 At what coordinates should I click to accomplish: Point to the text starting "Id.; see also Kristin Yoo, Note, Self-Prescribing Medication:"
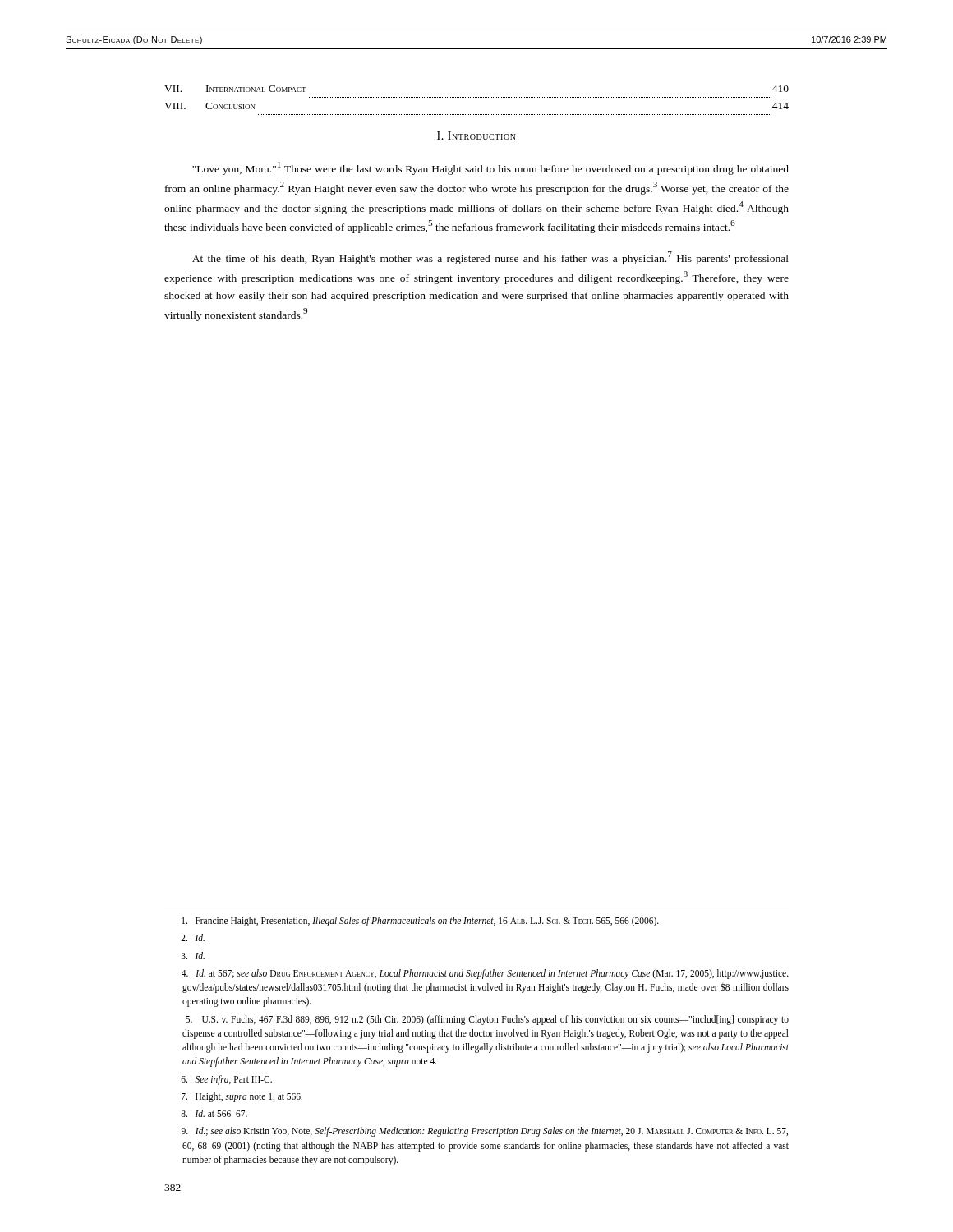[x=476, y=1145]
